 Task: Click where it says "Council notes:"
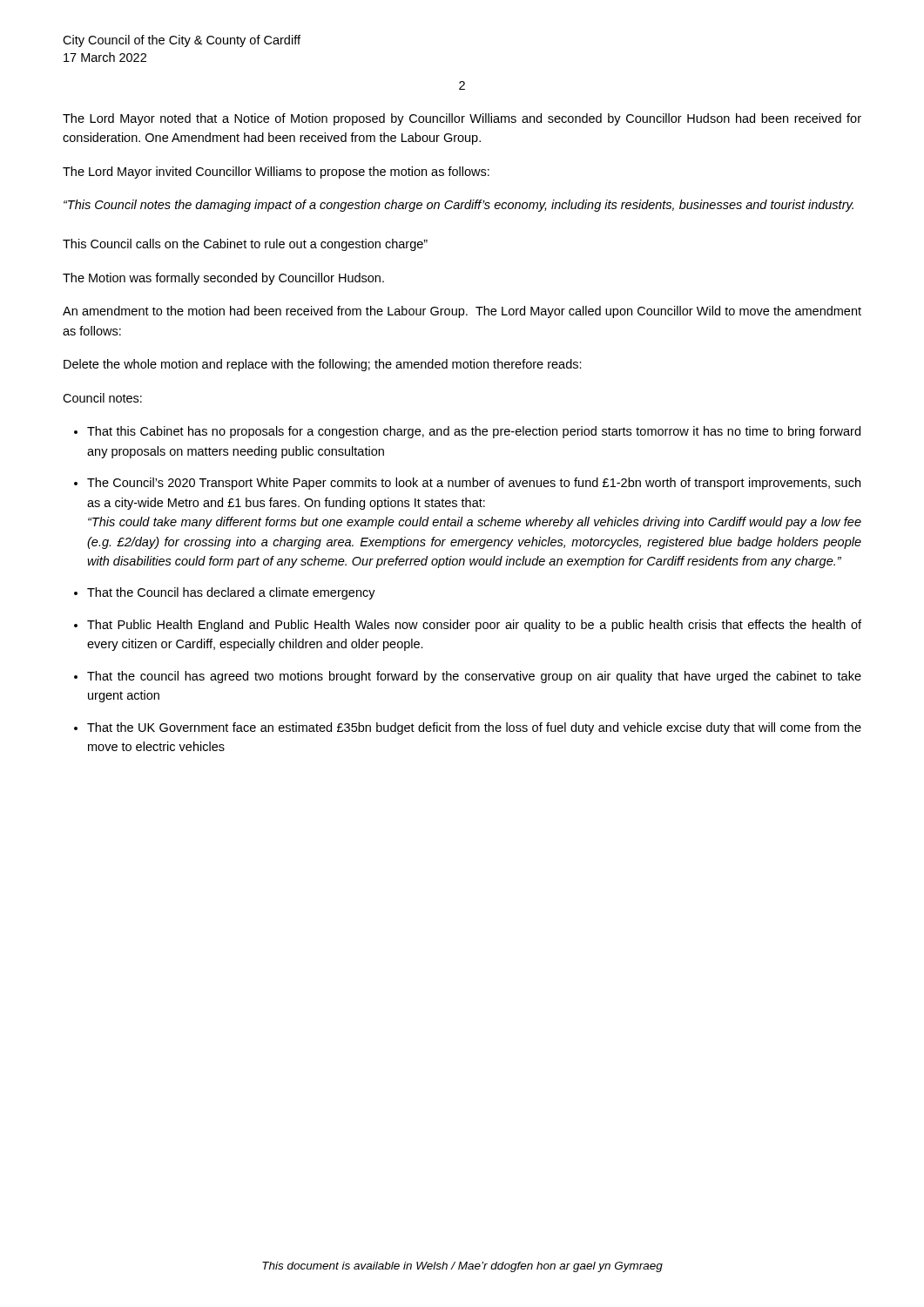(103, 398)
